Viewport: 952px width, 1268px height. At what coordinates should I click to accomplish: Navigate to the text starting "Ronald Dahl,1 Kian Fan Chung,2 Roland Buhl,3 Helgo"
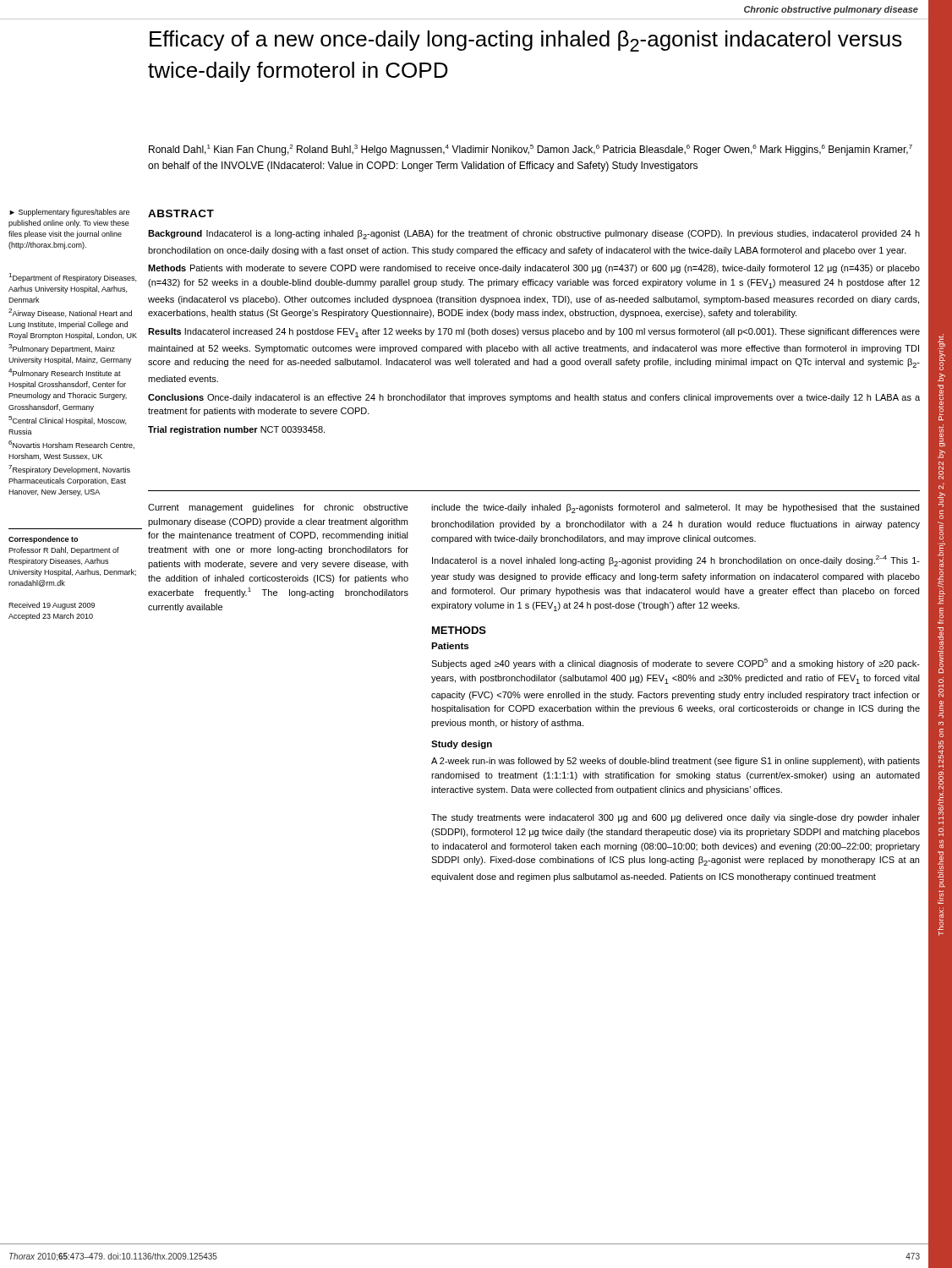click(530, 157)
